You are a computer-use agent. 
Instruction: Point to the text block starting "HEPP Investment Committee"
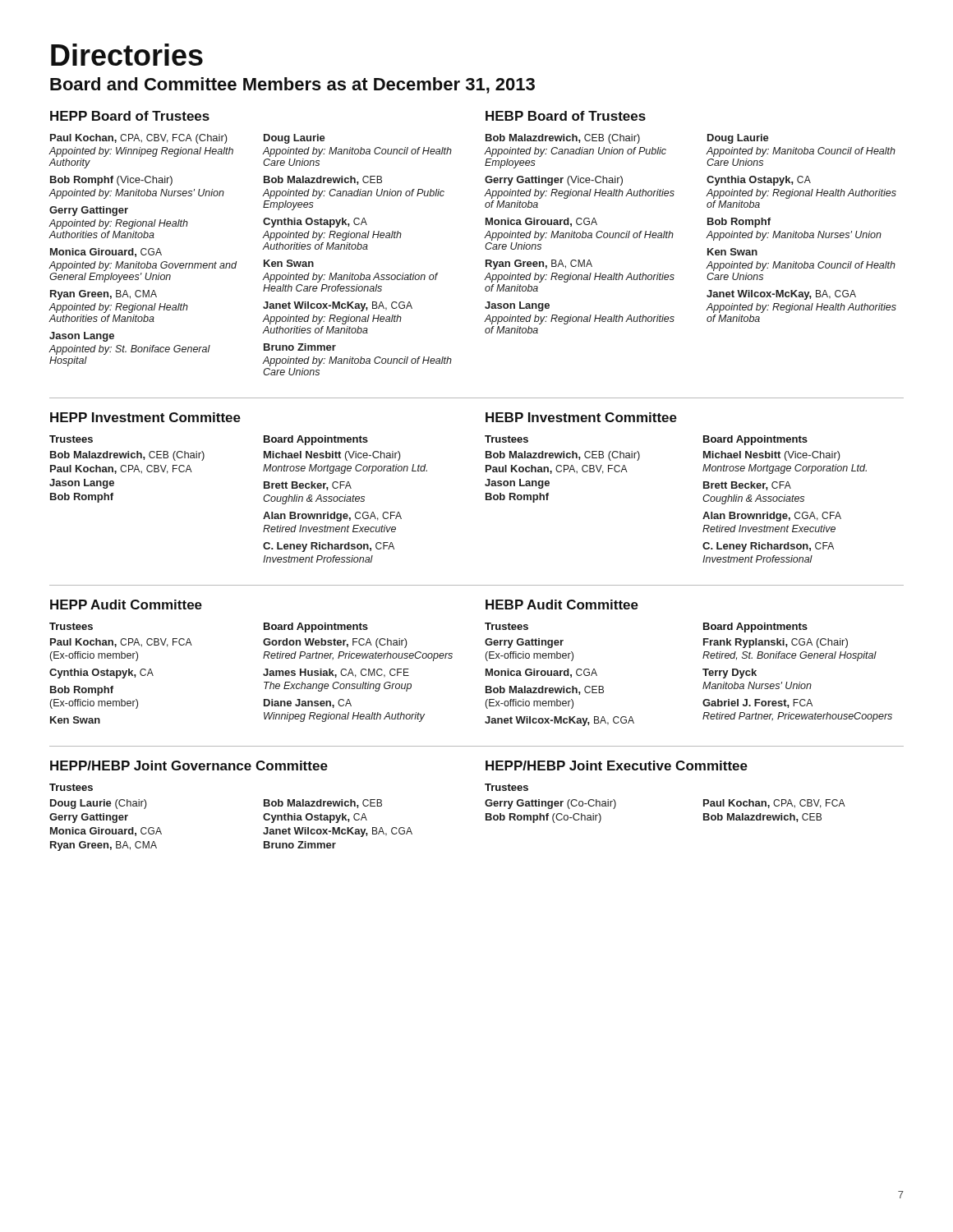[145, 417]
